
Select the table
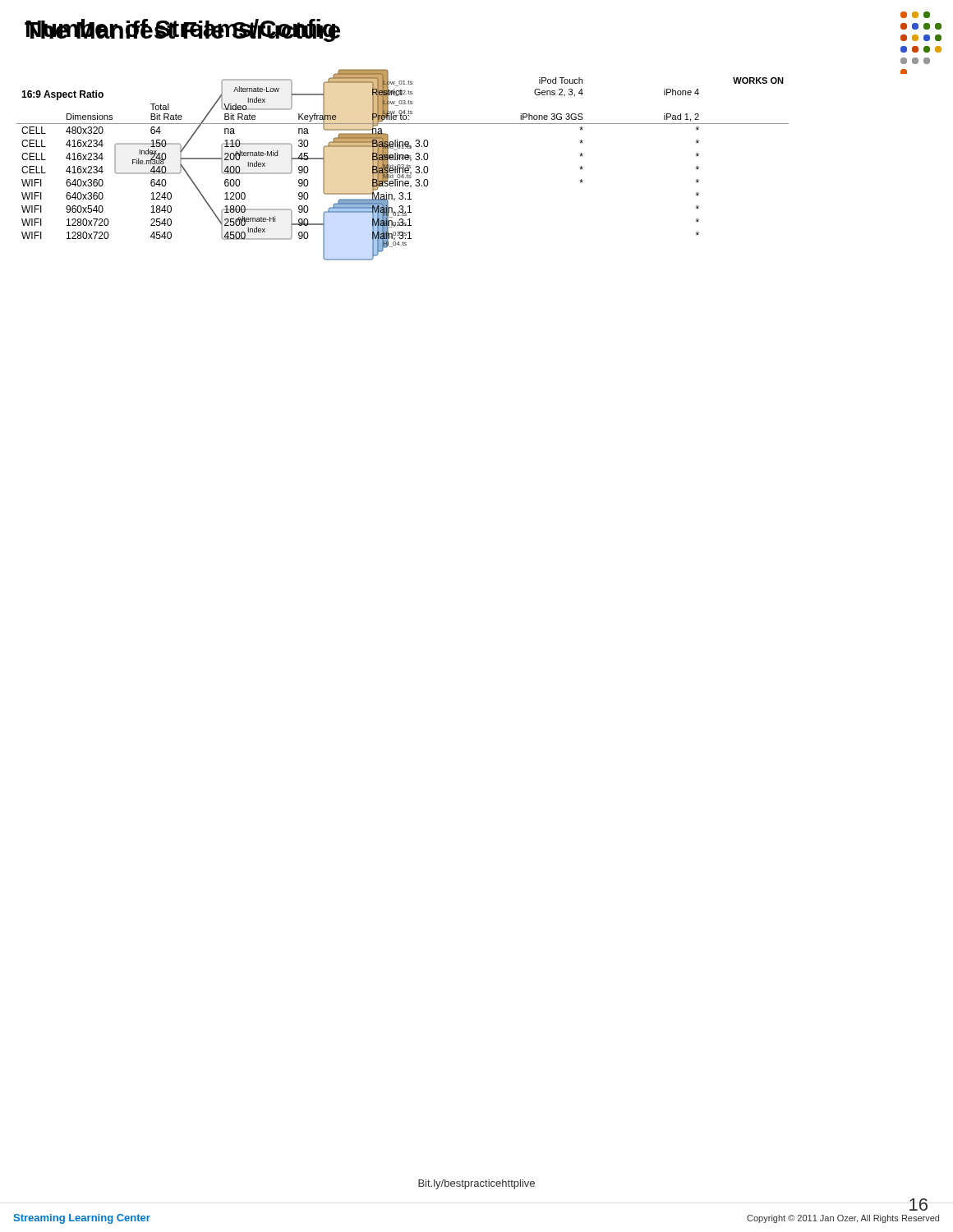[403, 158]
